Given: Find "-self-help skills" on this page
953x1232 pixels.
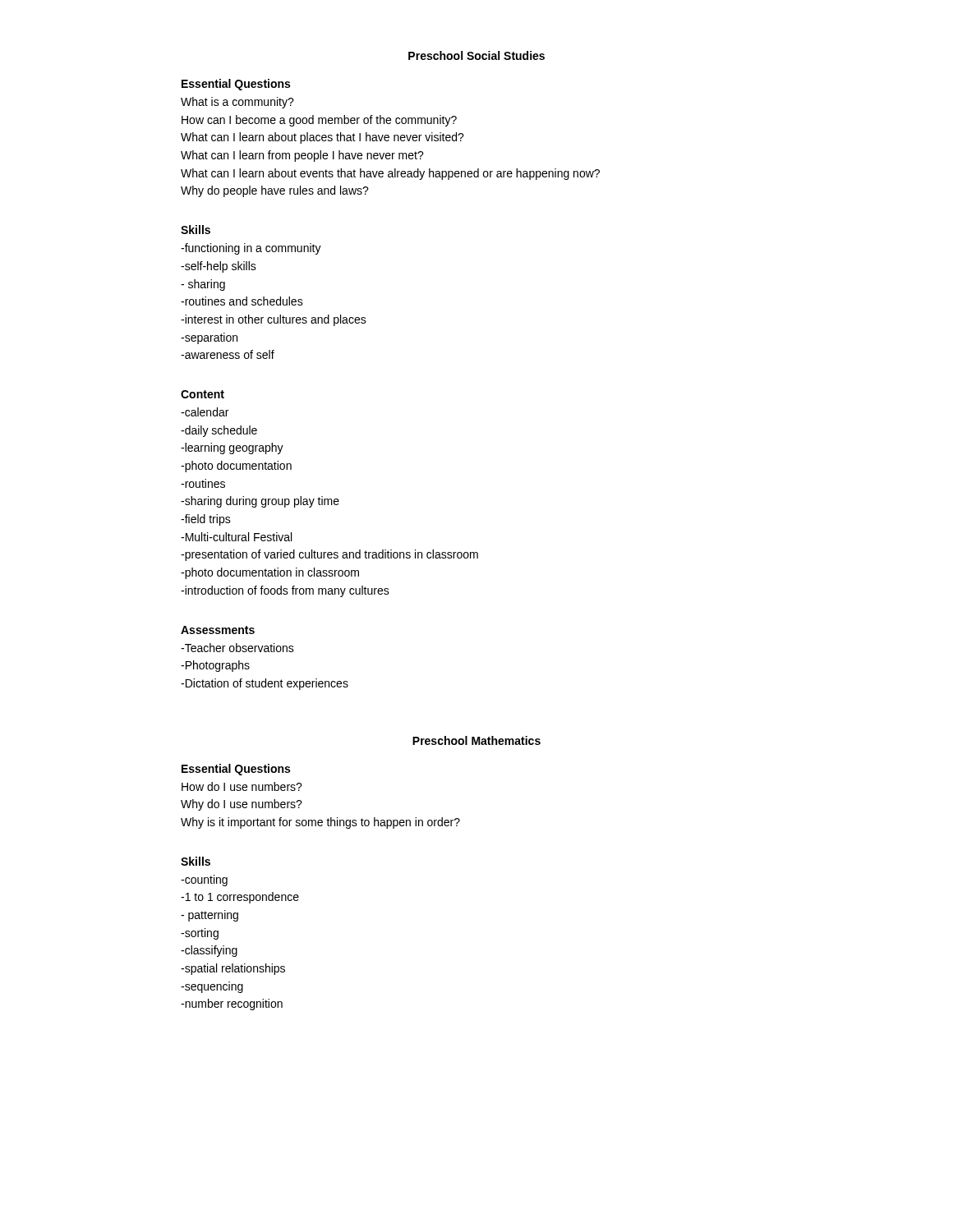Looking at the screenshot, I should tap(218, 266).
